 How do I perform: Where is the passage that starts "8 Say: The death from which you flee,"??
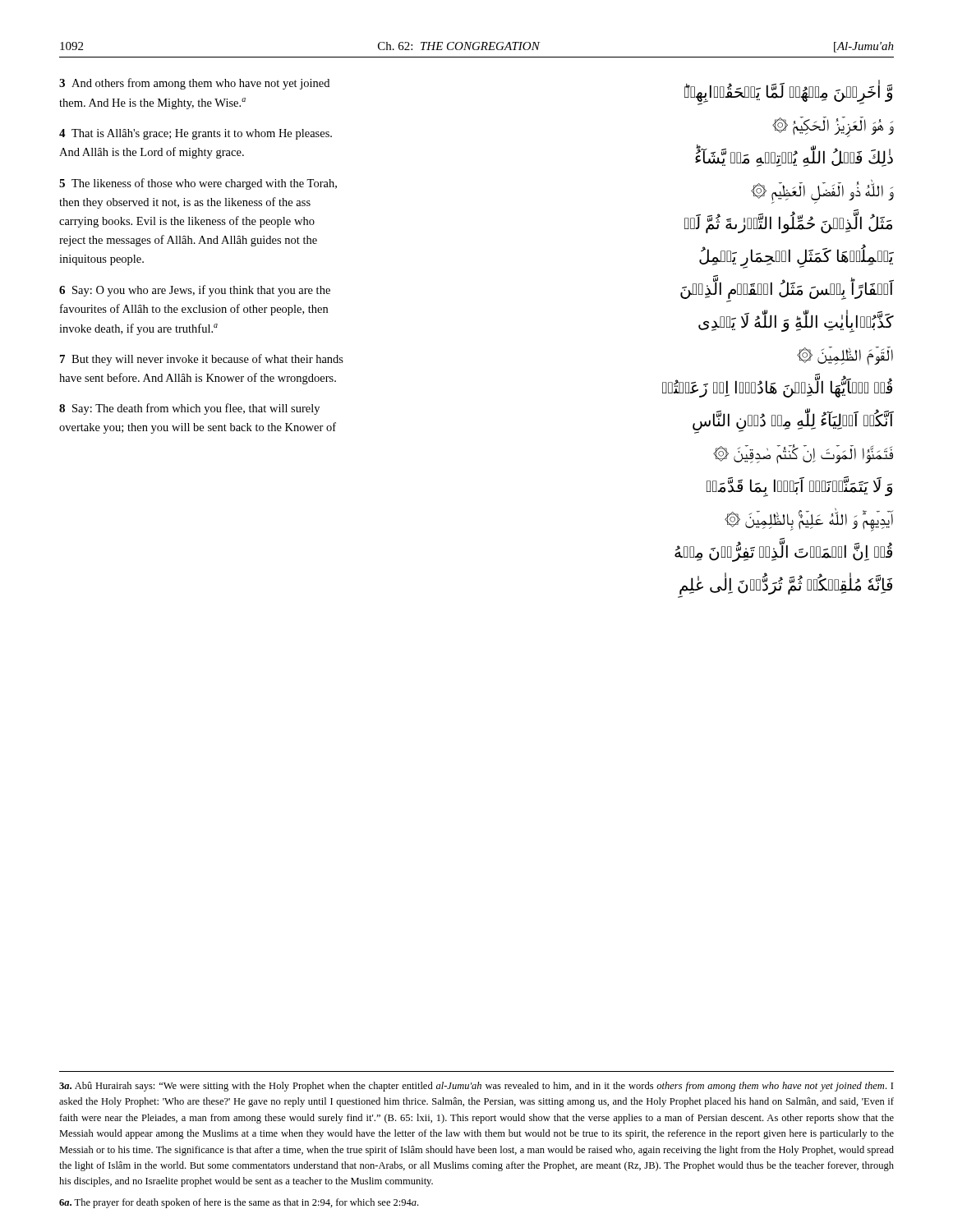tap(198, 418)
